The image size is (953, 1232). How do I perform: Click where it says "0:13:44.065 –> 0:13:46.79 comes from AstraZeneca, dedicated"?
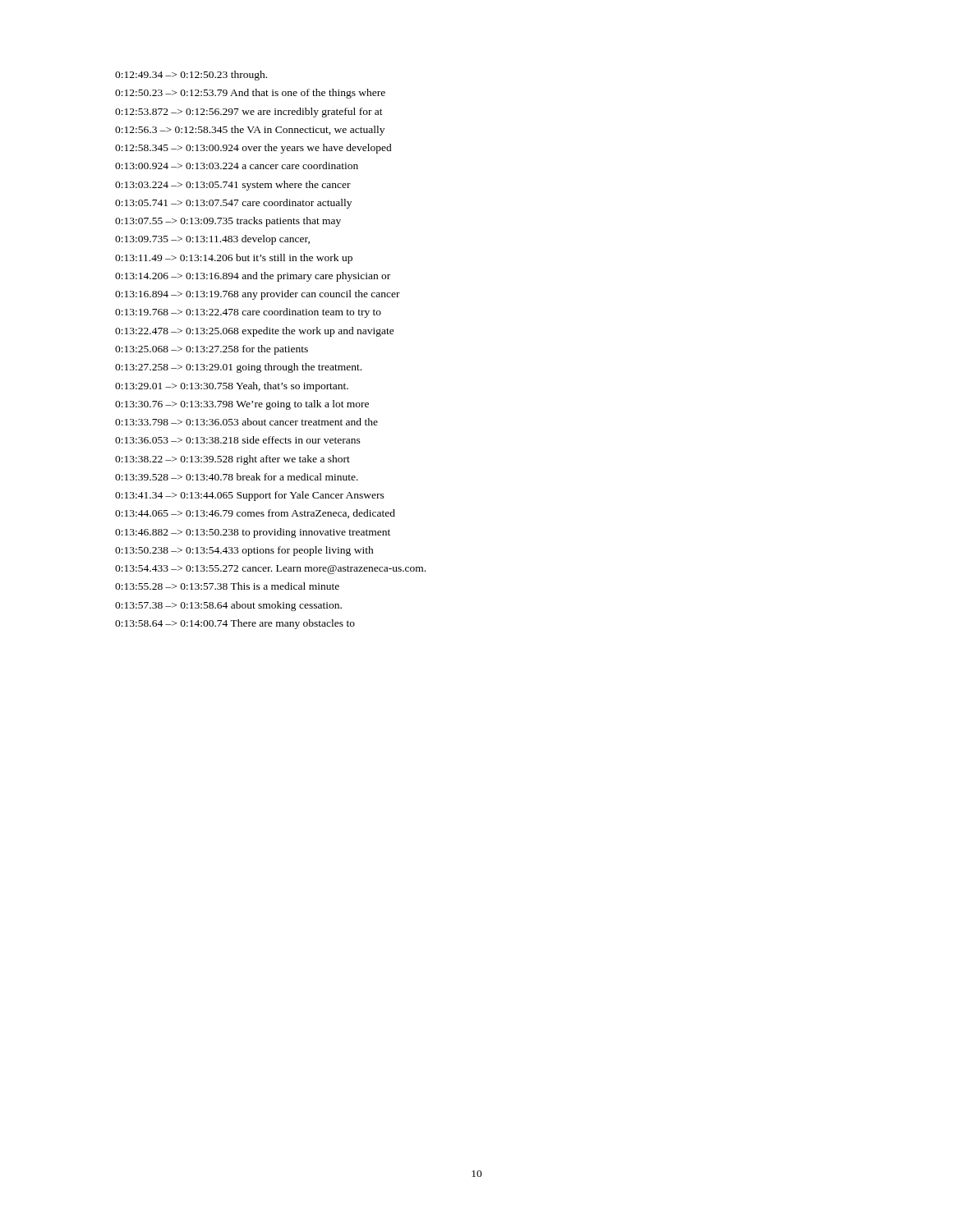coord(255,513)
